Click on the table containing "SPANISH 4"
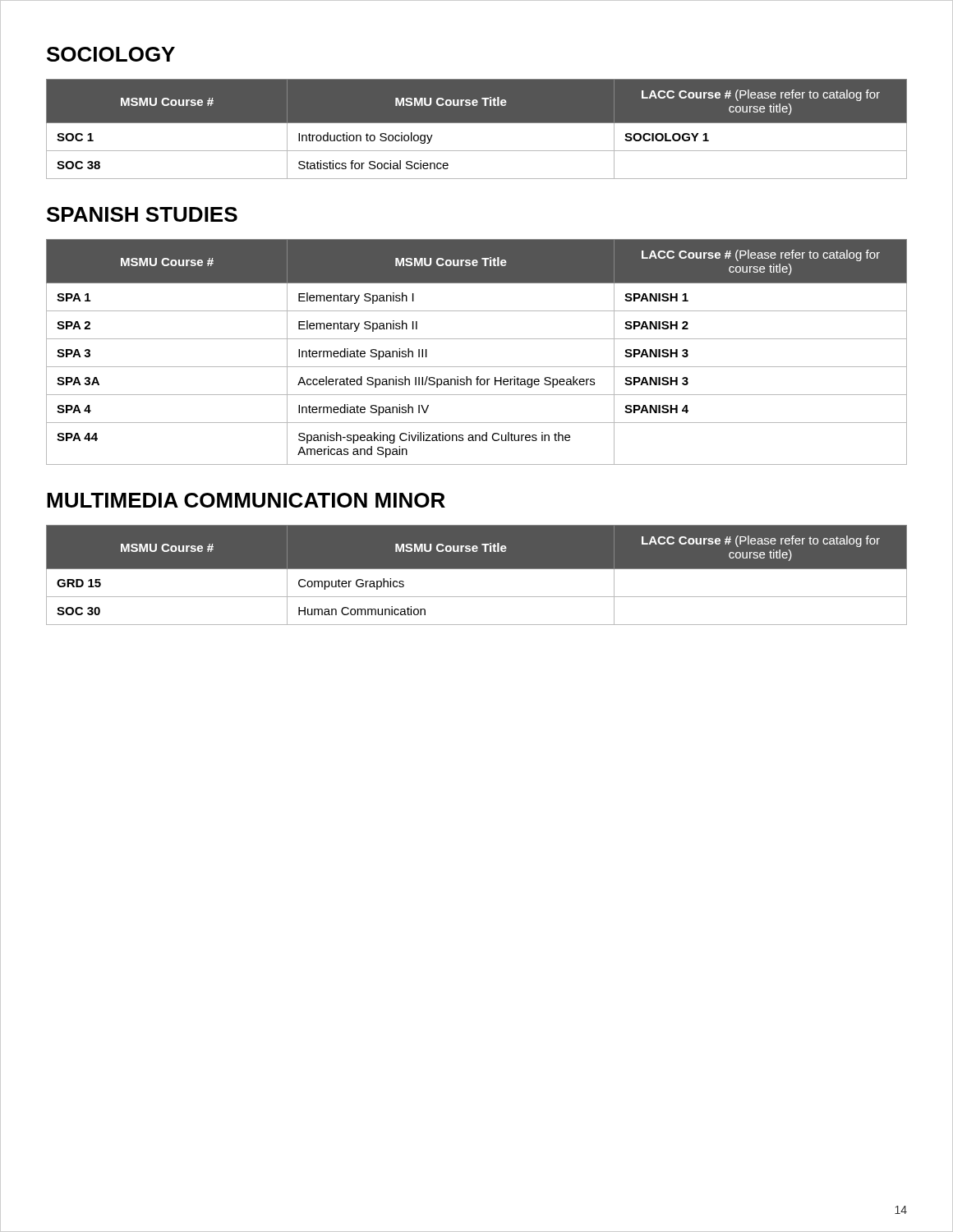 [x=476, y=352]
